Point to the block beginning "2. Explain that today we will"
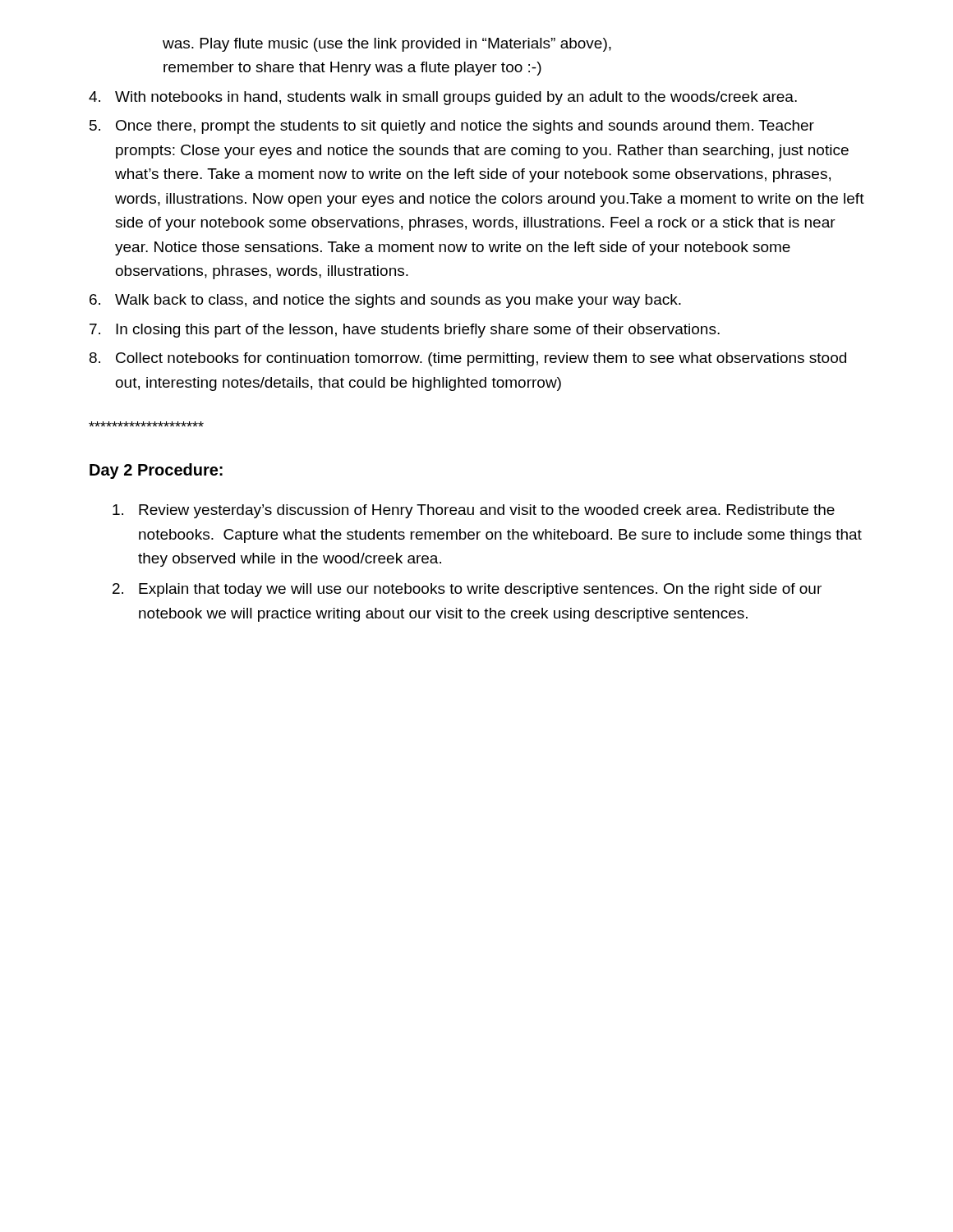This screenshot has height=1232, width=953. 488,601
